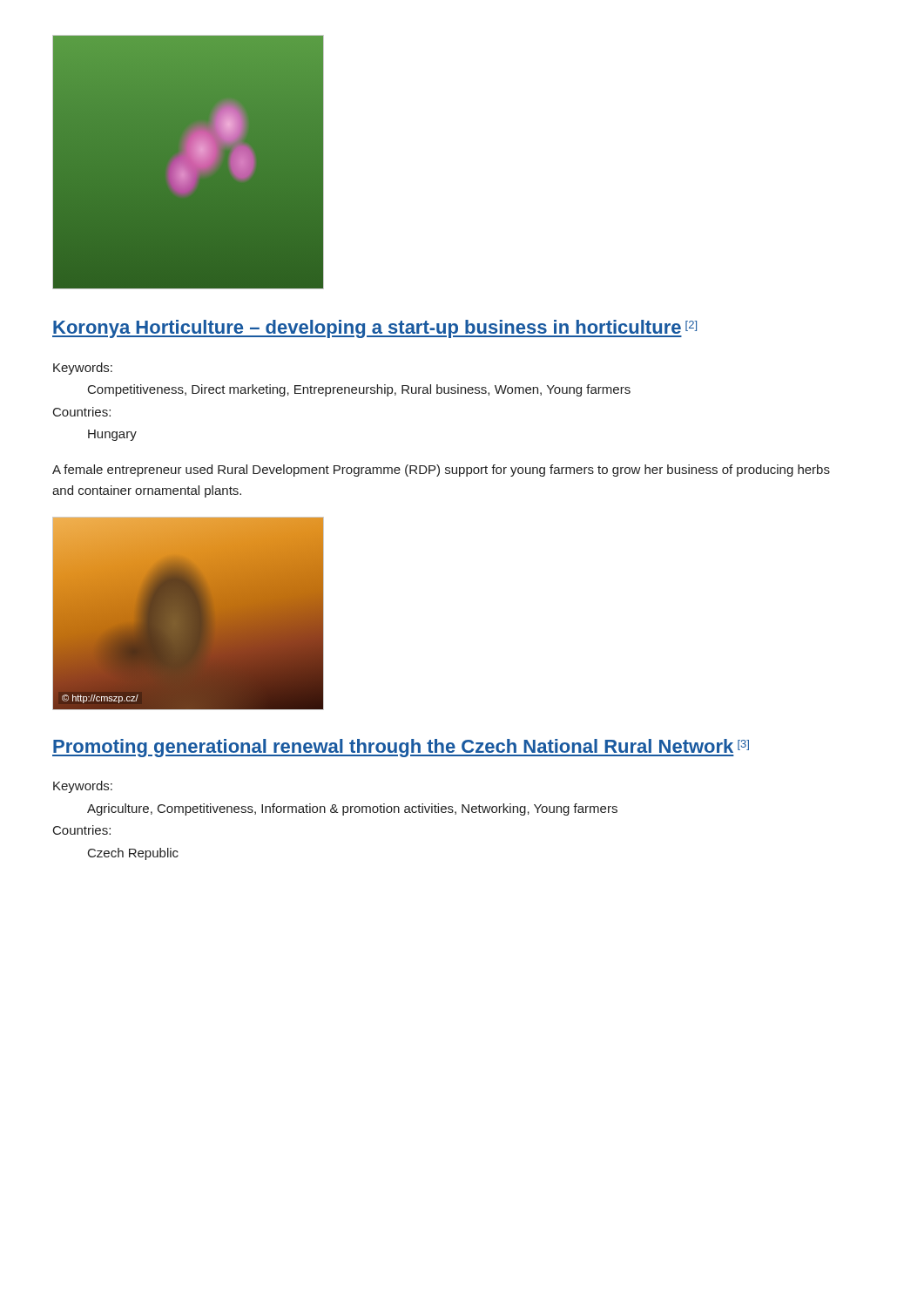This screenshot has width=924, height=1307.
Task: Select the text block containing "A female entrepreneur"
Action: point(441,479)
